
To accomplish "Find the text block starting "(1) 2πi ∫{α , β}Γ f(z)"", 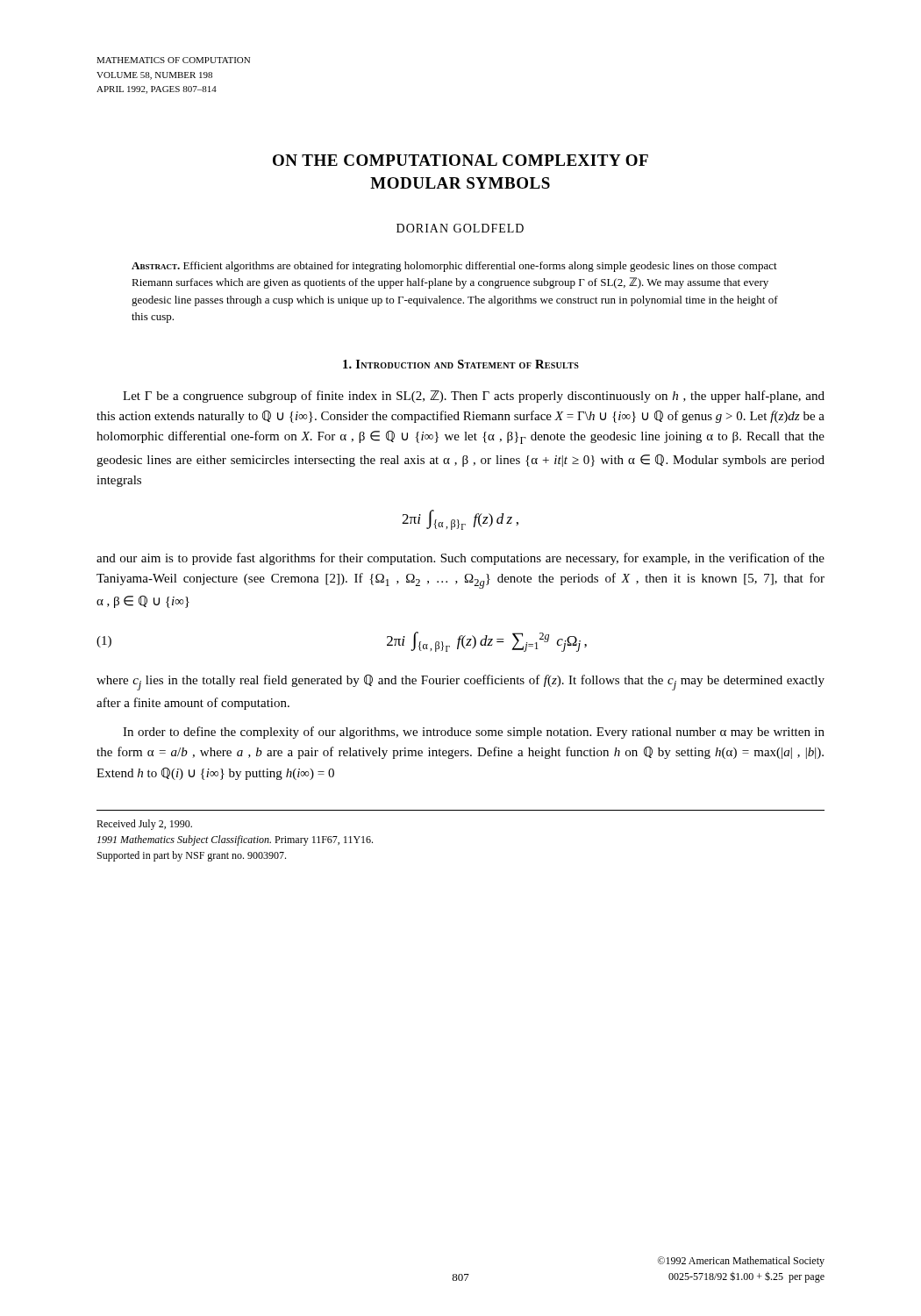I will pos(460,641).
